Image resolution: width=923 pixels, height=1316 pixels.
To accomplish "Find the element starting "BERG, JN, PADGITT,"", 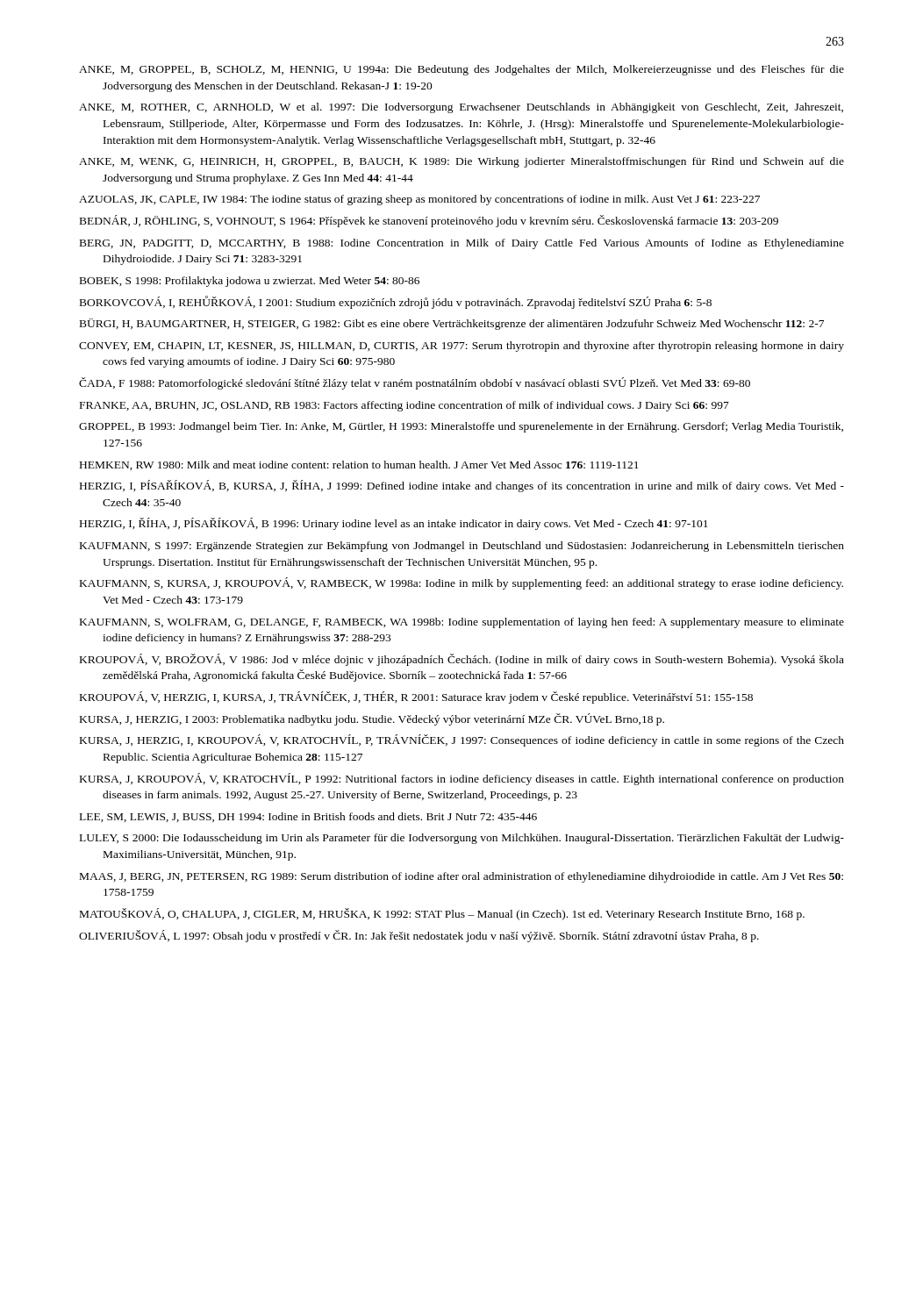I will pyautogui.click(x=462, y=250).
